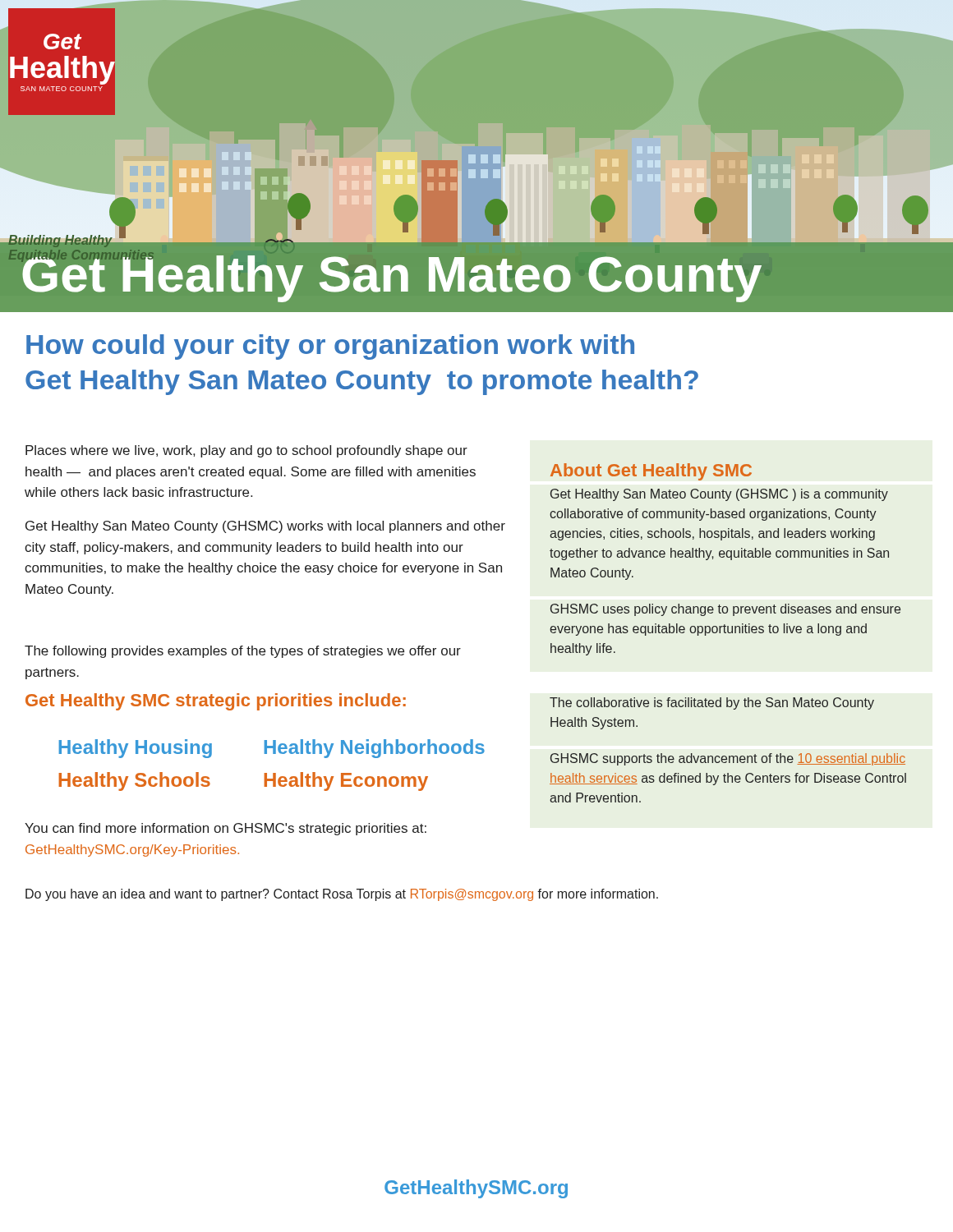
Task: Find the text starting "Do you have an idea and want to"
Action: tap(476, 894)
